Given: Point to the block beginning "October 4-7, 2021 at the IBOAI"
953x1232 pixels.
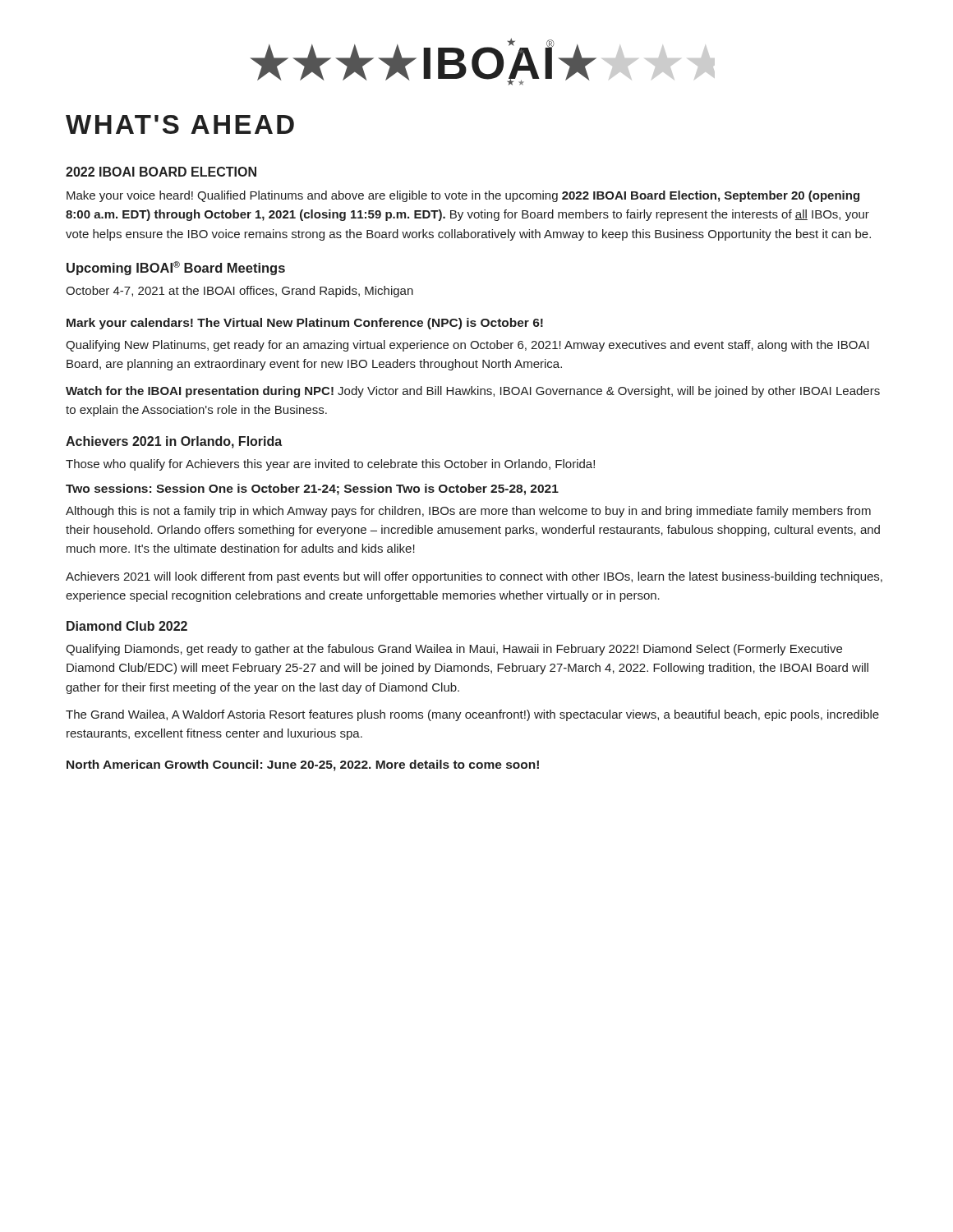Looking at the screenshot, I should coord(240,291).
